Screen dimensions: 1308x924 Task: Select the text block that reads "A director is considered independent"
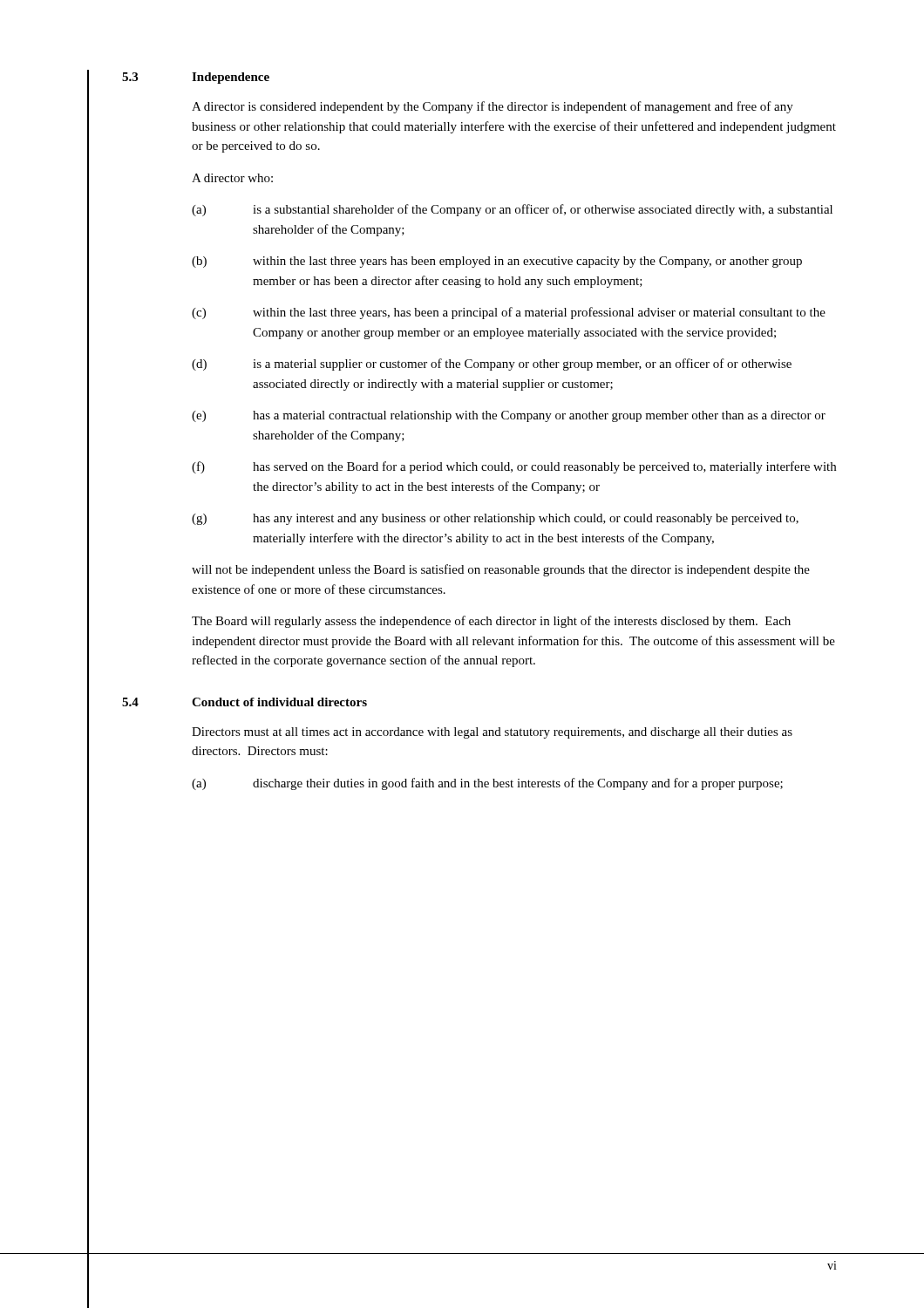[x=514, y=126]
